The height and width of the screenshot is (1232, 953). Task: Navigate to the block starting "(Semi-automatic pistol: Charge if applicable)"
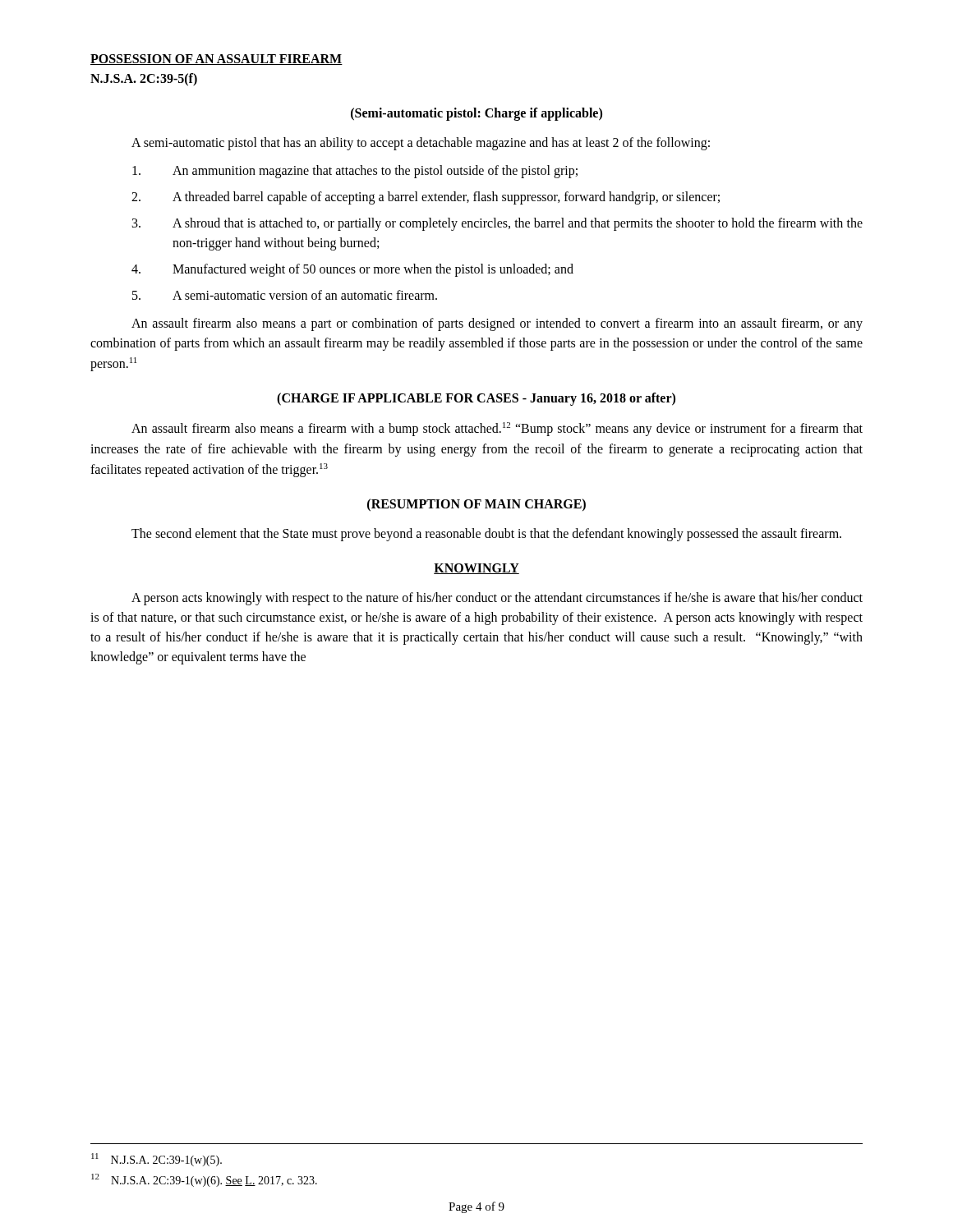476,113
